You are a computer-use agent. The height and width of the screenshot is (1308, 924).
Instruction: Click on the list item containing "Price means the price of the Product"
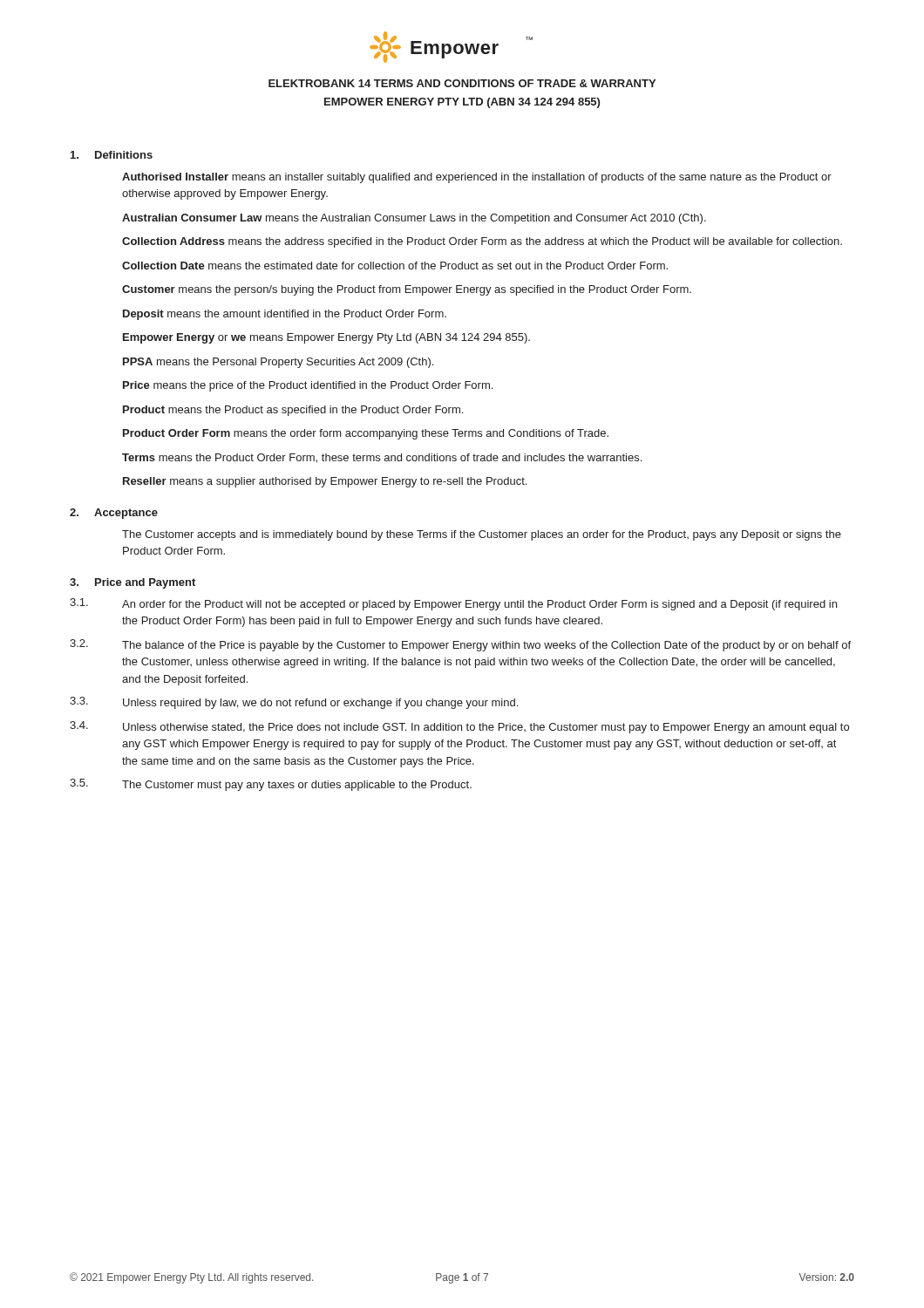tap(308, 385)
